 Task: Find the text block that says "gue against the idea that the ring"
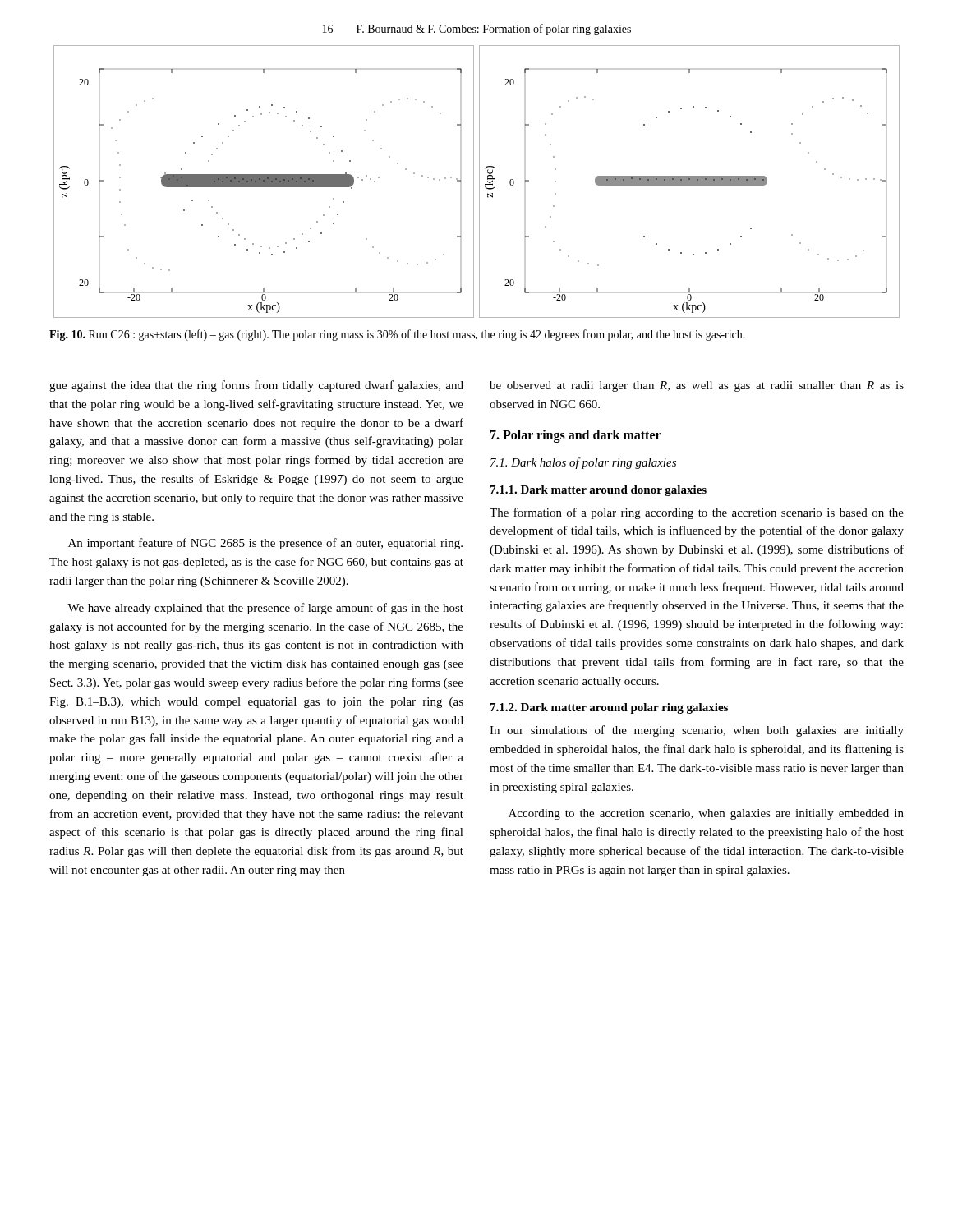256,451
